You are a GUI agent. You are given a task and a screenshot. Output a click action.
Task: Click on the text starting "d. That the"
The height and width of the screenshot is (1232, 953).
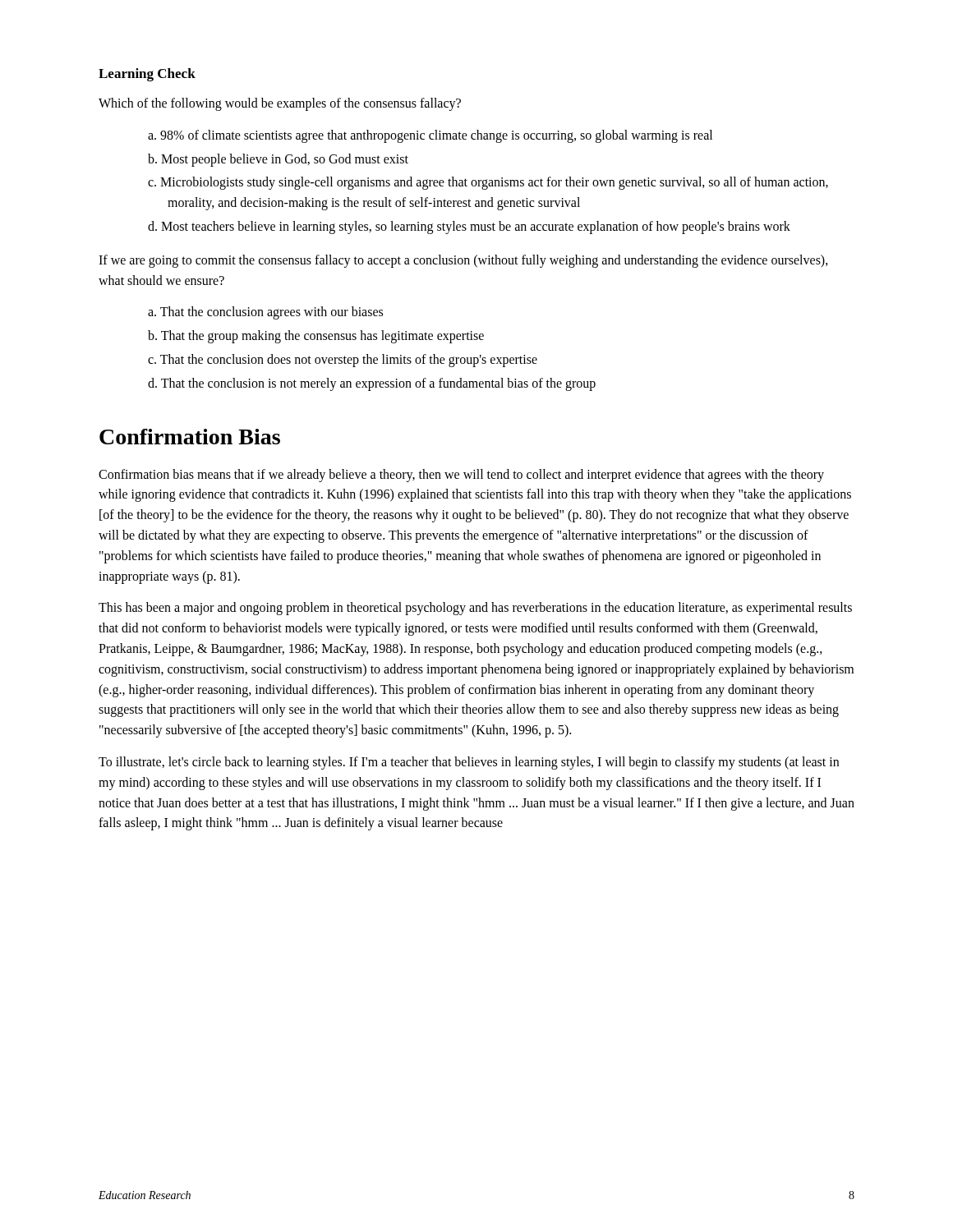tap(372, 383)
